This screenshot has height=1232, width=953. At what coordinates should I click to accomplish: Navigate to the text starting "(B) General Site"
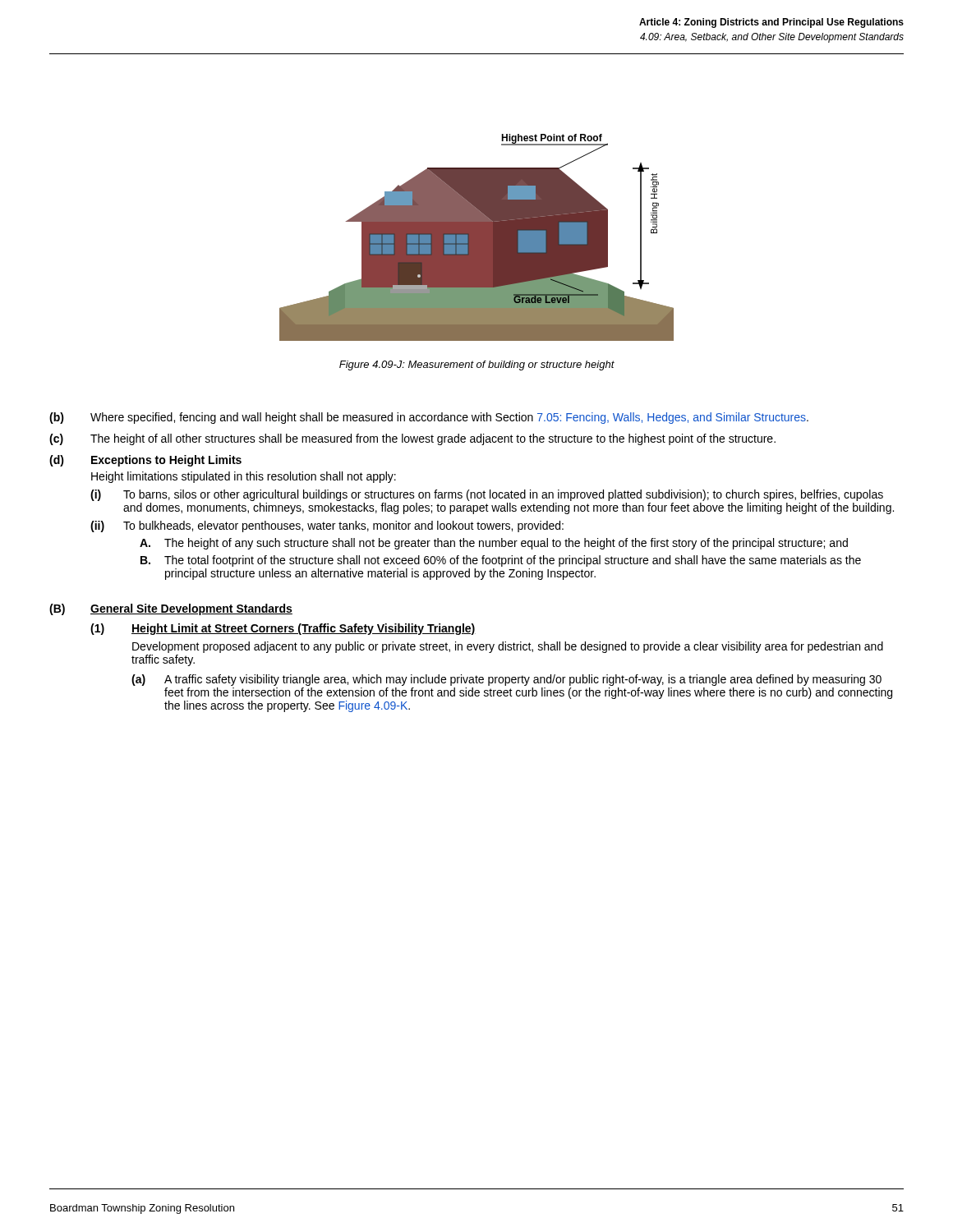click(171, 609)
